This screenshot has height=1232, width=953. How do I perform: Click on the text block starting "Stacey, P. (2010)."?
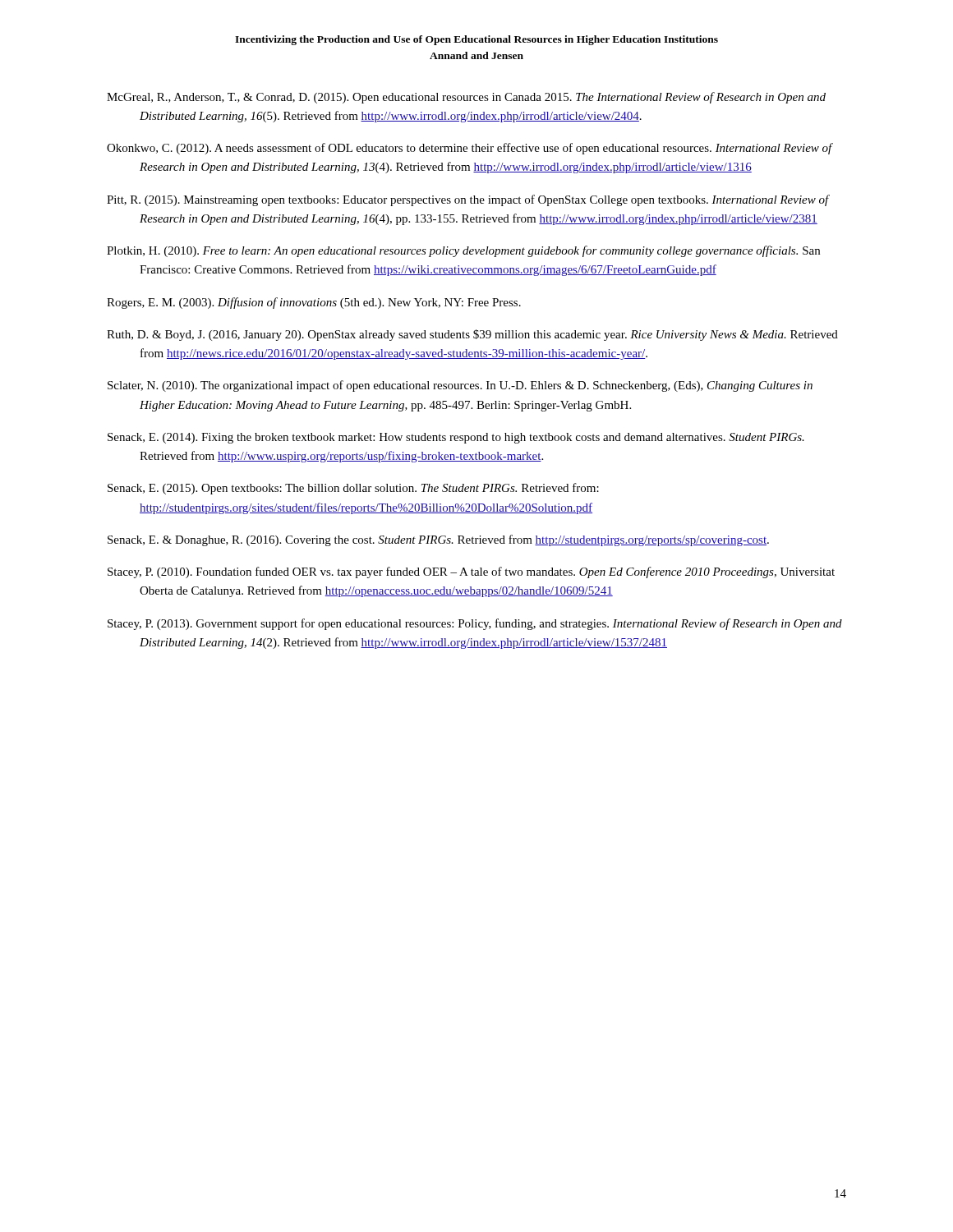(x=476, y=582)
